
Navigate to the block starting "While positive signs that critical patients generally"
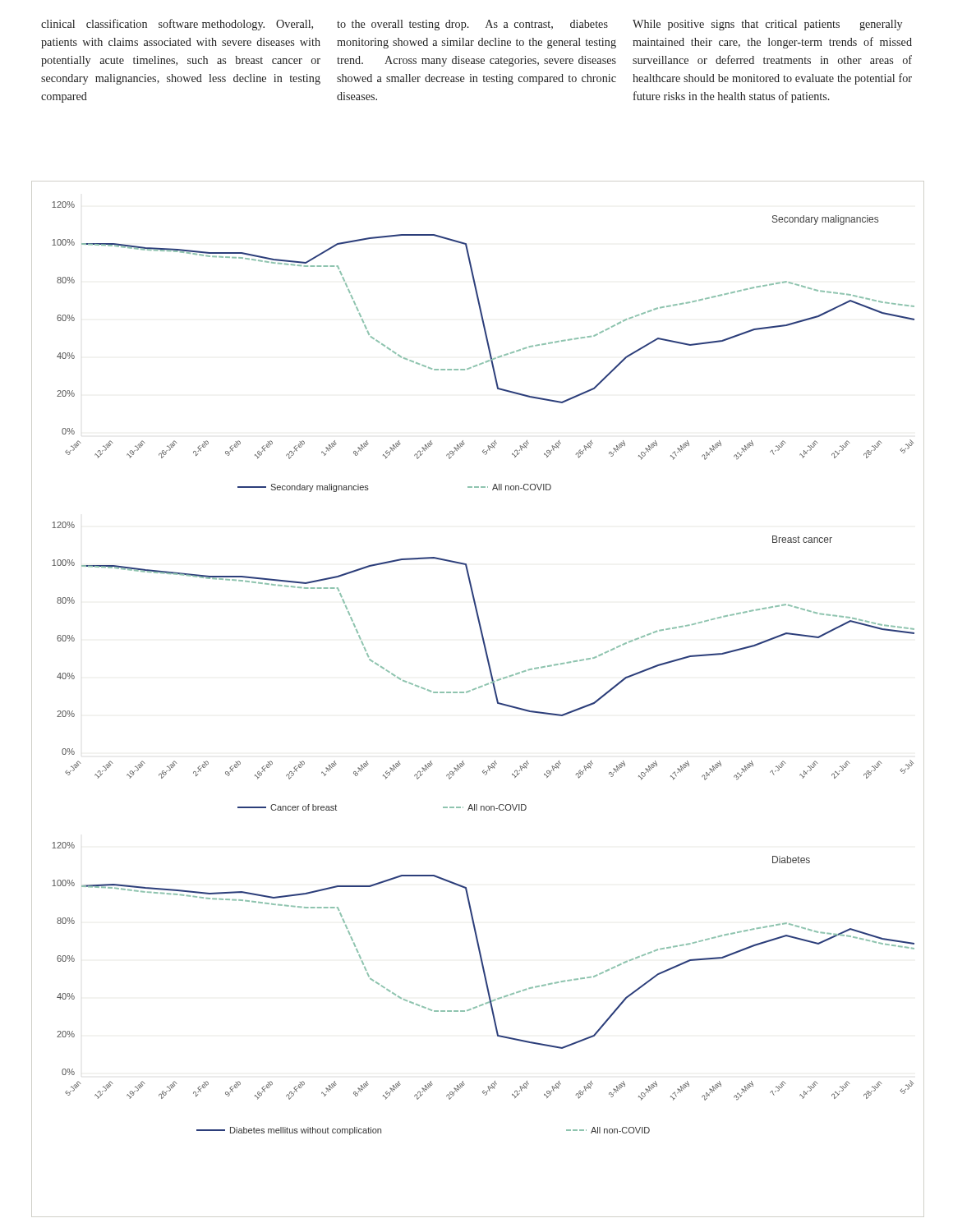[772, 60]
